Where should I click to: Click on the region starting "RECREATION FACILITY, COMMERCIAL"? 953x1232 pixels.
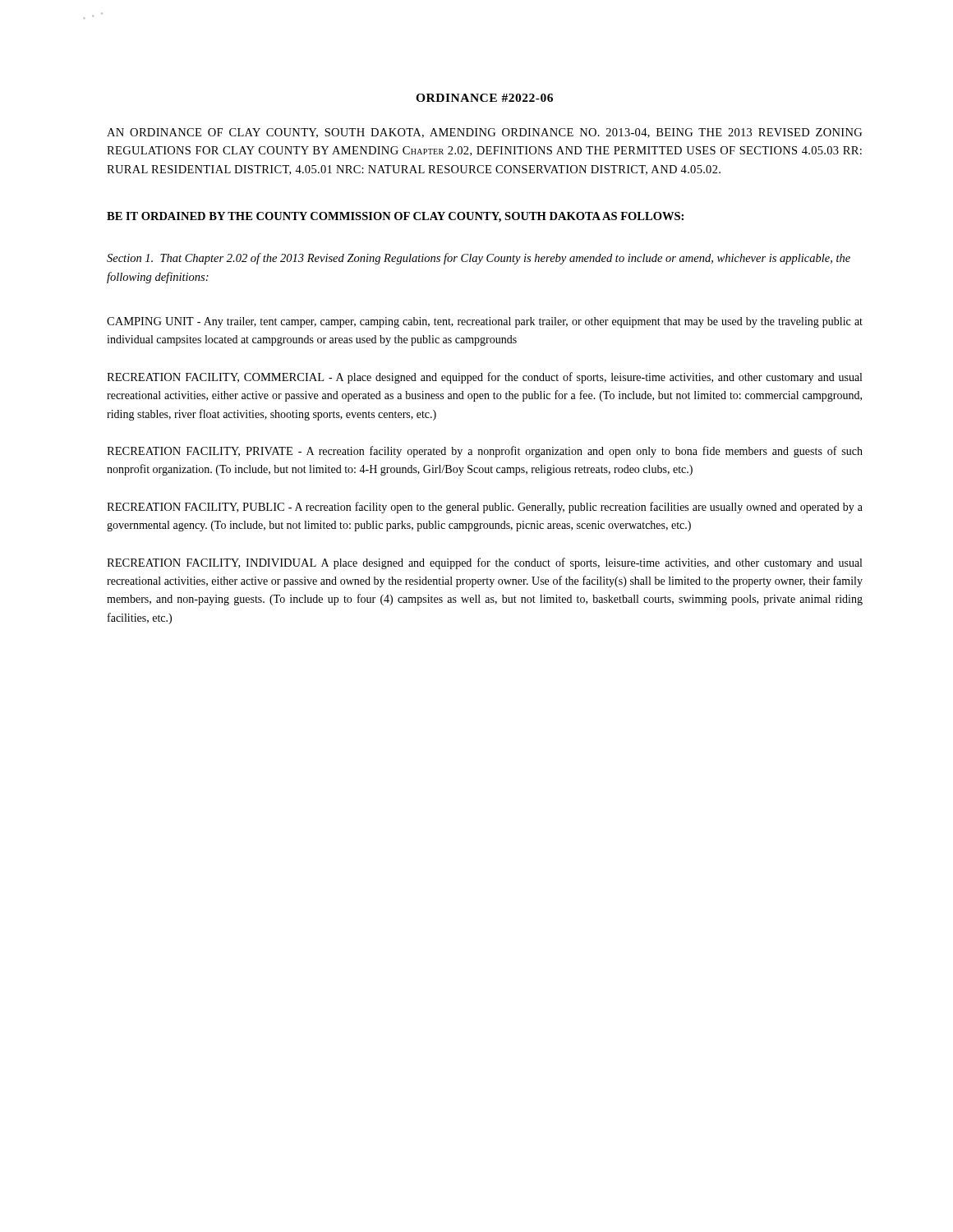(x=485, y=395)
